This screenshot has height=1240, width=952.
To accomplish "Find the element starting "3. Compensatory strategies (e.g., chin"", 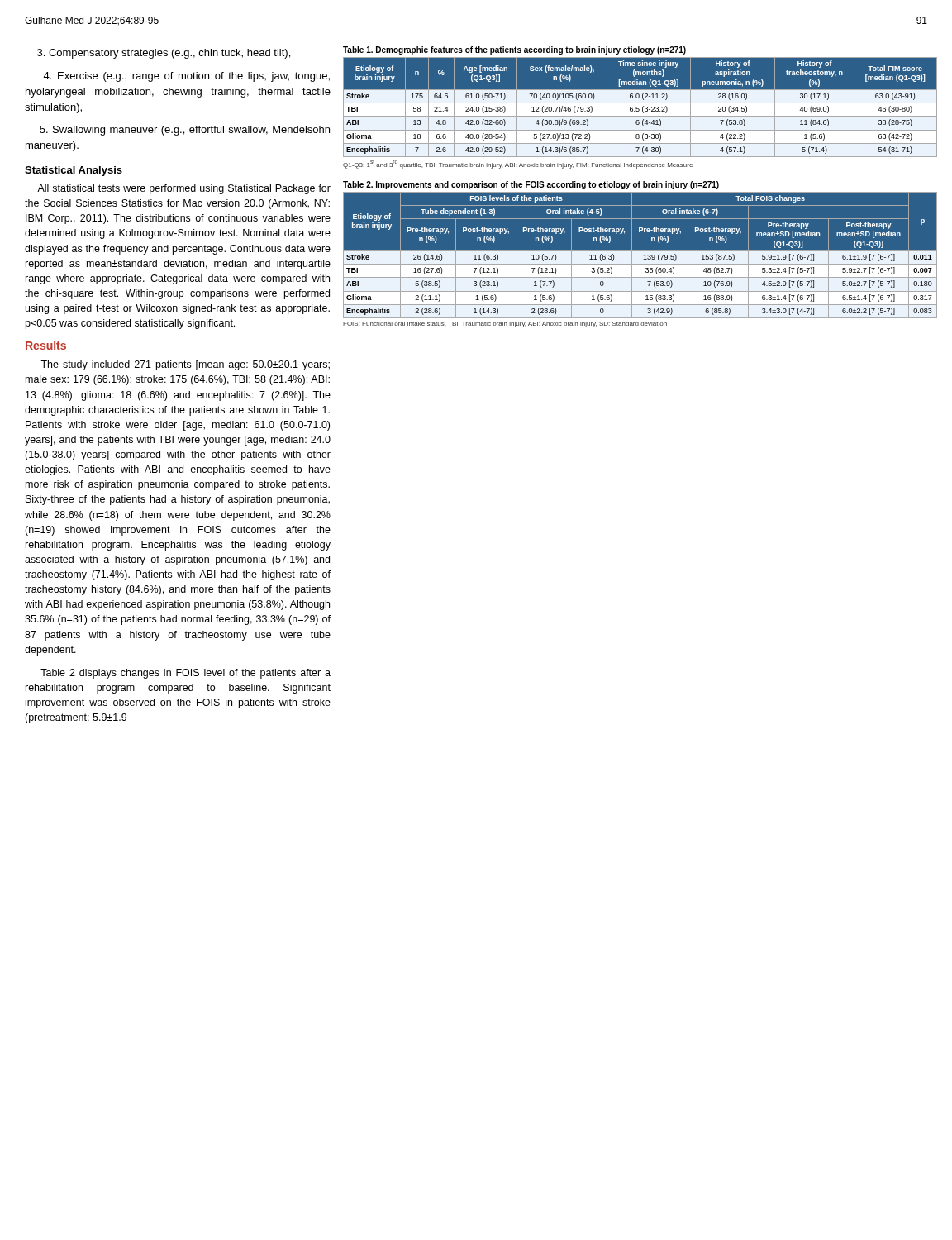I will coord(158,52).
